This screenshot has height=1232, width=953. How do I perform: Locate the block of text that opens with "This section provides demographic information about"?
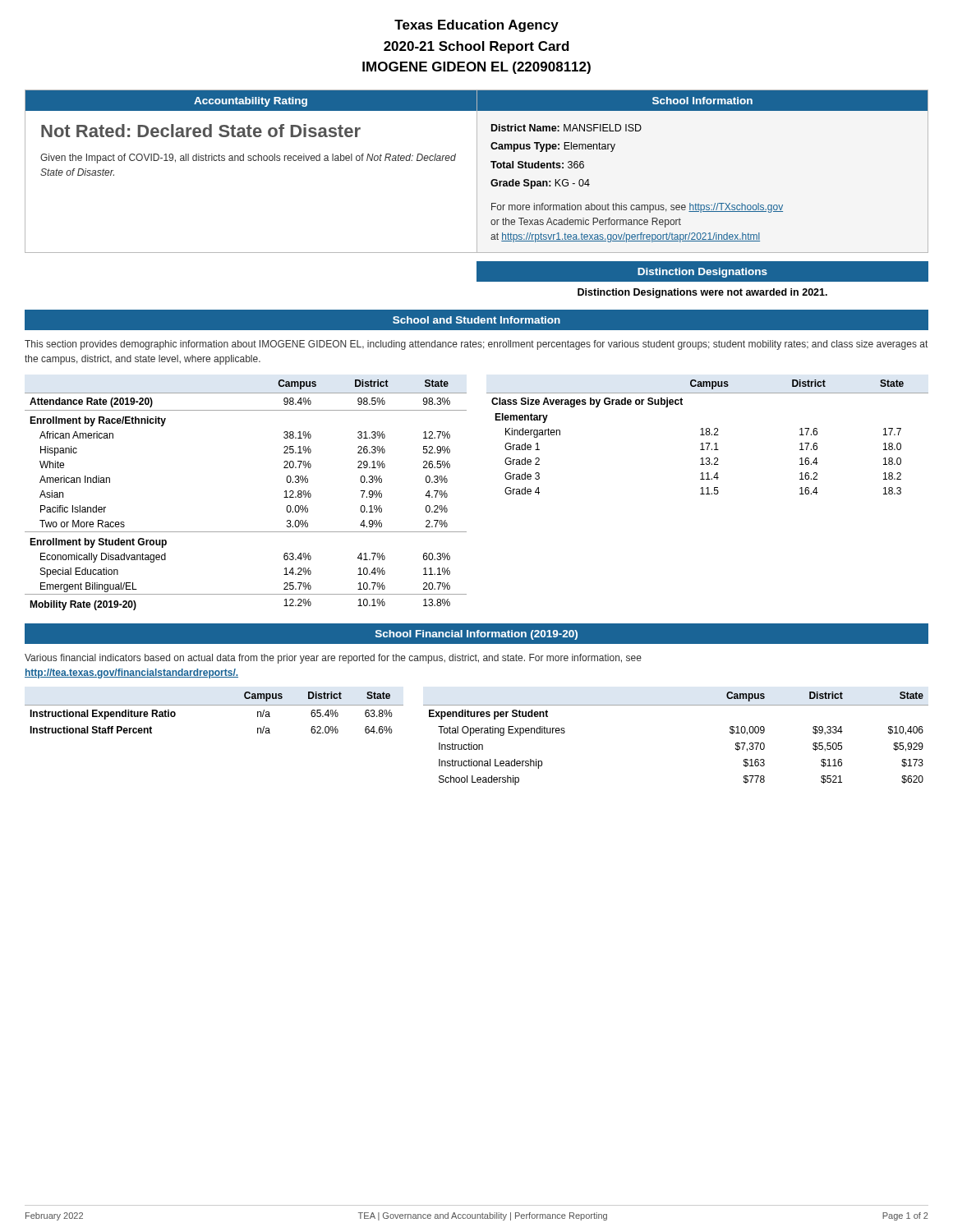pos(476,351)
